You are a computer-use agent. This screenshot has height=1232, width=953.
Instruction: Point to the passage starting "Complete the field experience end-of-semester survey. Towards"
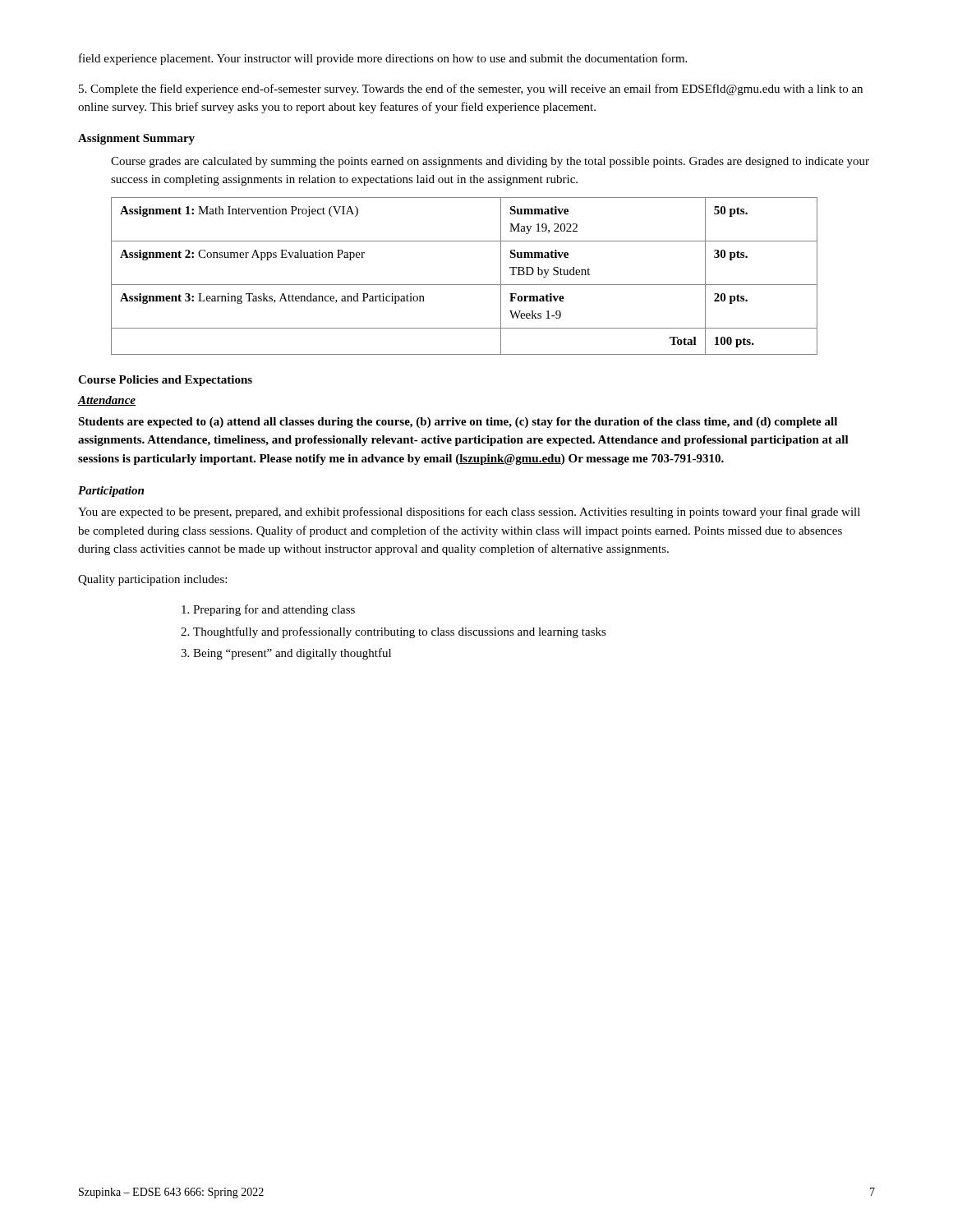click(471, 98)
